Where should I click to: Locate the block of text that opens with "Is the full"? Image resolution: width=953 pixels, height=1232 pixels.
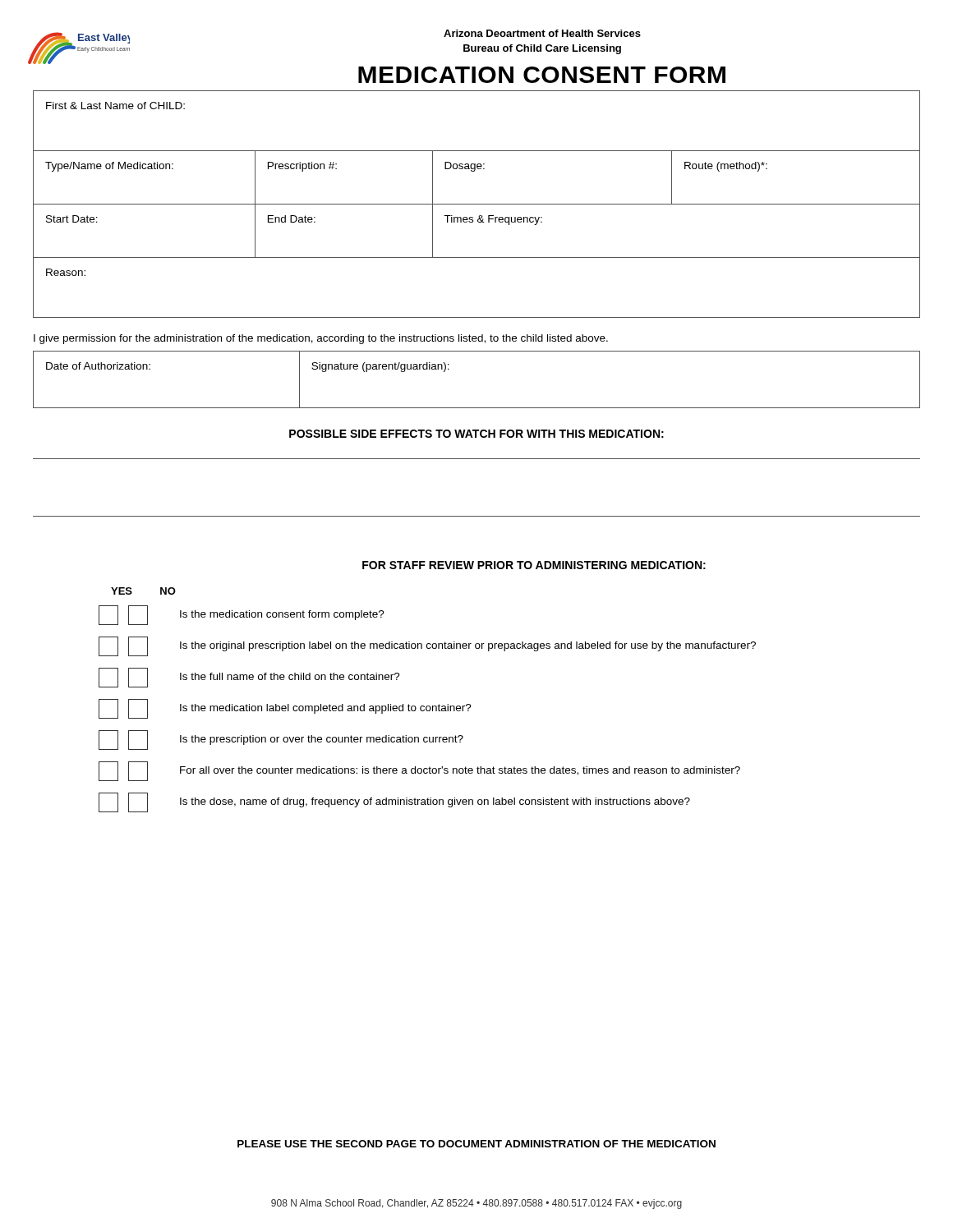click(249, 678)
